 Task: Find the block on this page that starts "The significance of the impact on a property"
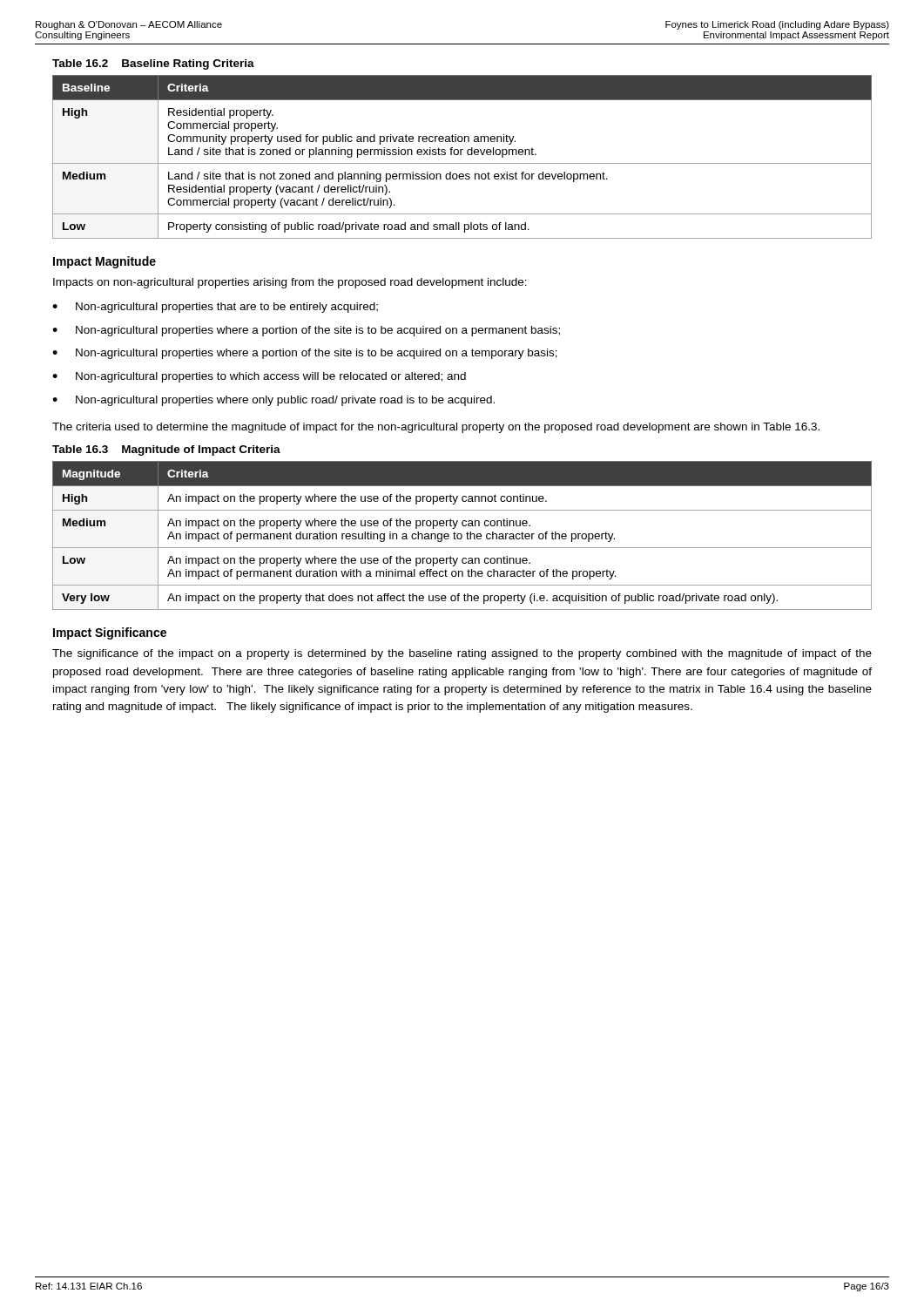(x=462, y=680)
